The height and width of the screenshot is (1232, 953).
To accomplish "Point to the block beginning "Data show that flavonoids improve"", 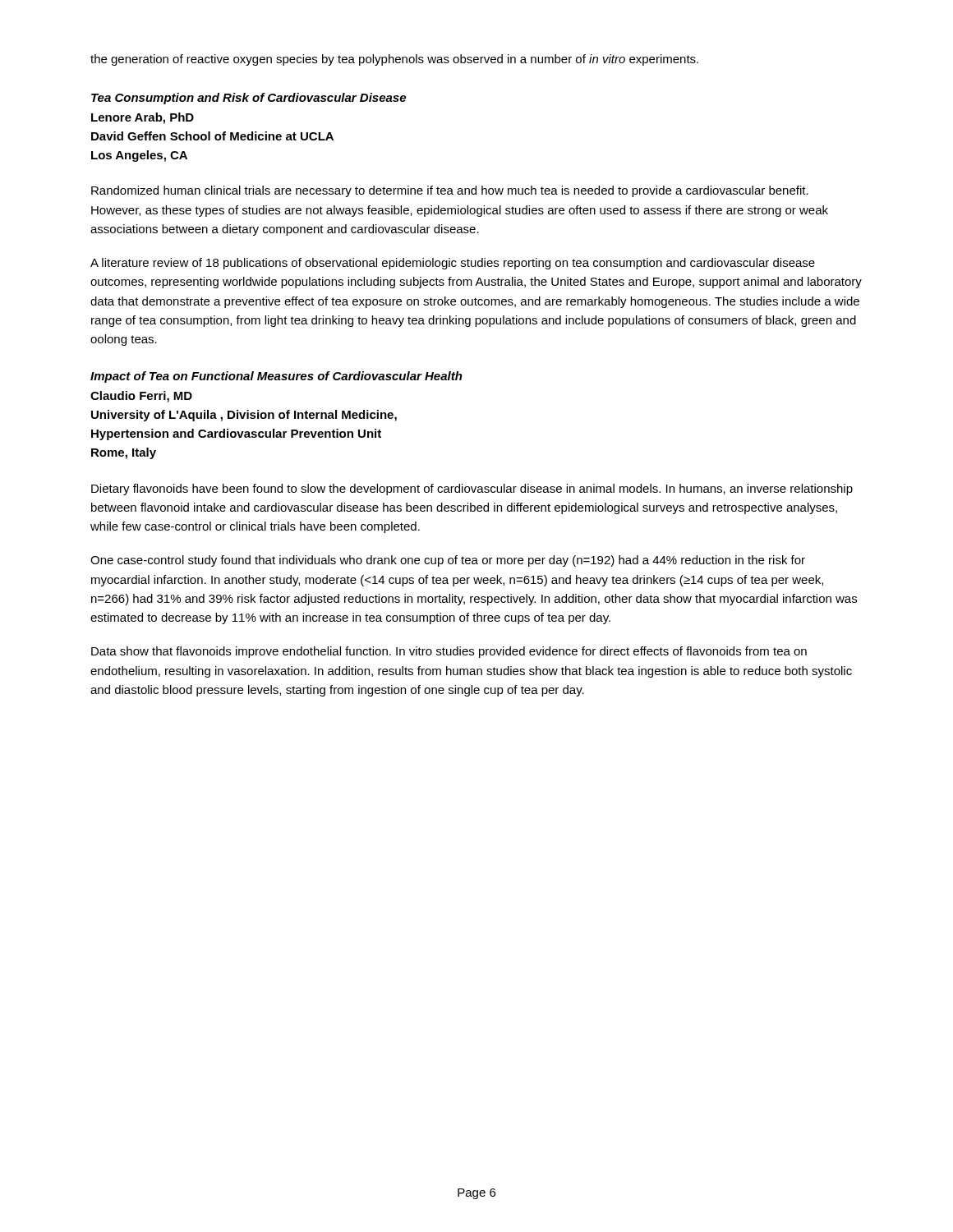I will click(471, 670).
